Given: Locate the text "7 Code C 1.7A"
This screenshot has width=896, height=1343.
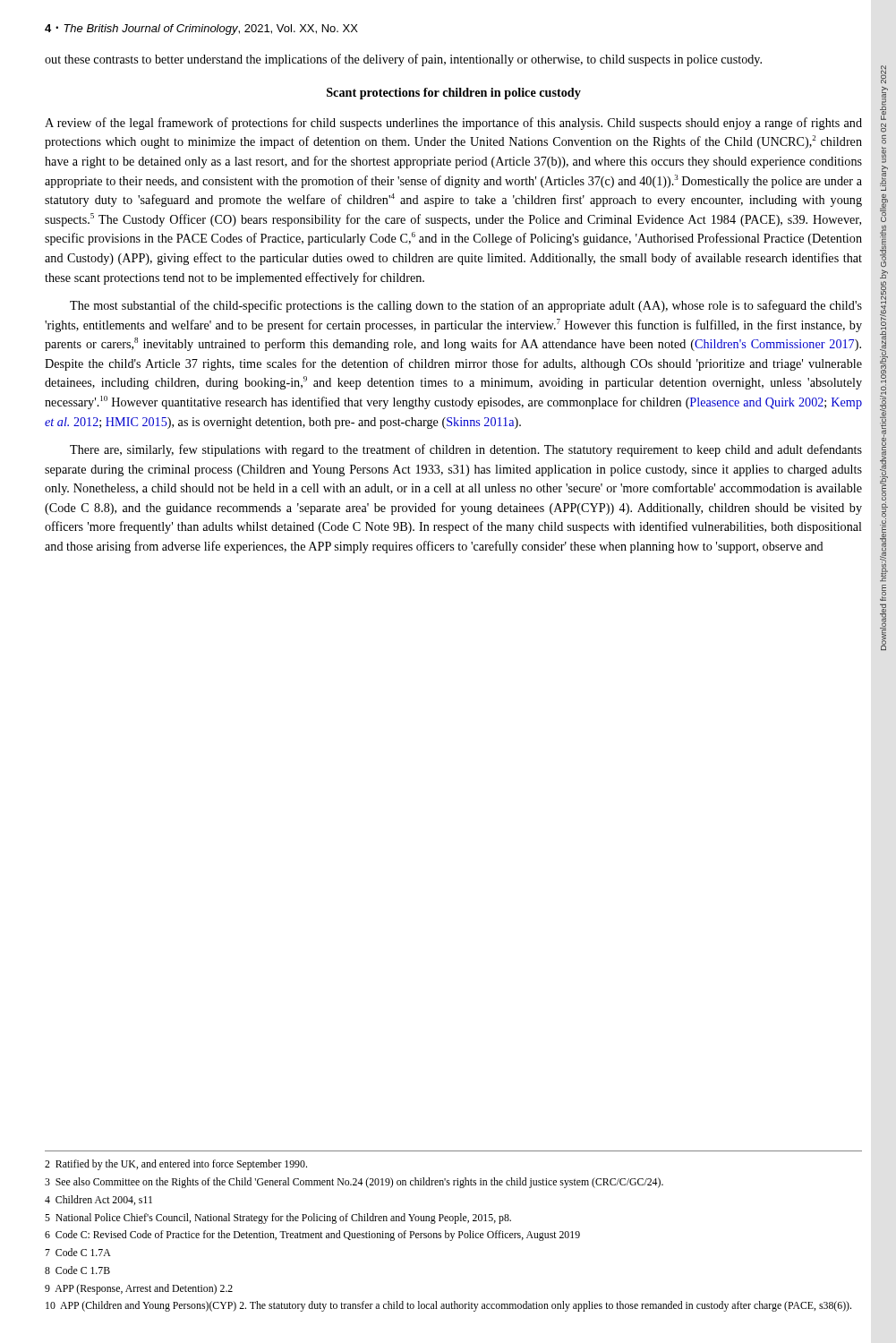Looking at the screenshot, I should tap(78, 1253).
